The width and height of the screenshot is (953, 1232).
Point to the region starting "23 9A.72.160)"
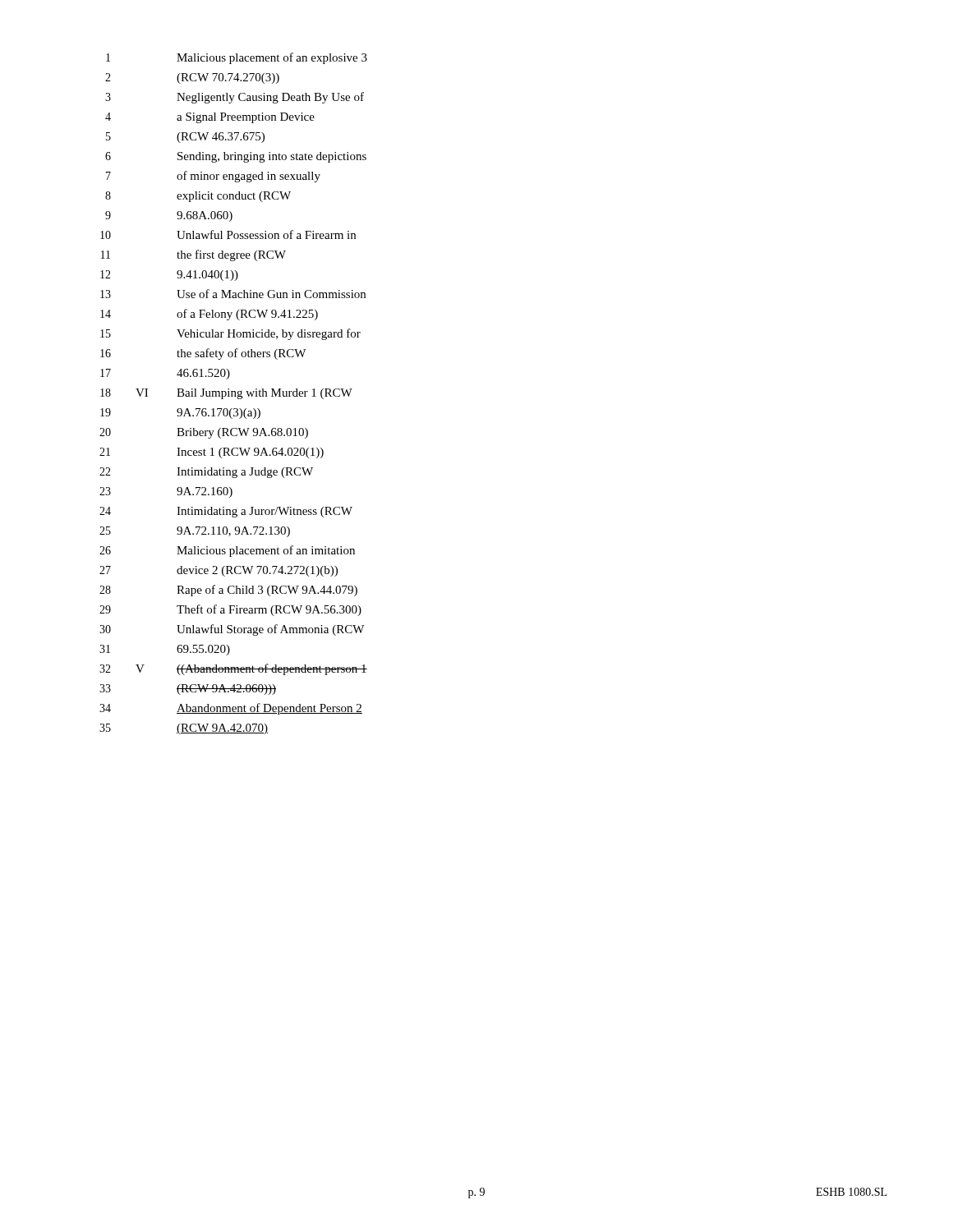click(x=106, y=494)
